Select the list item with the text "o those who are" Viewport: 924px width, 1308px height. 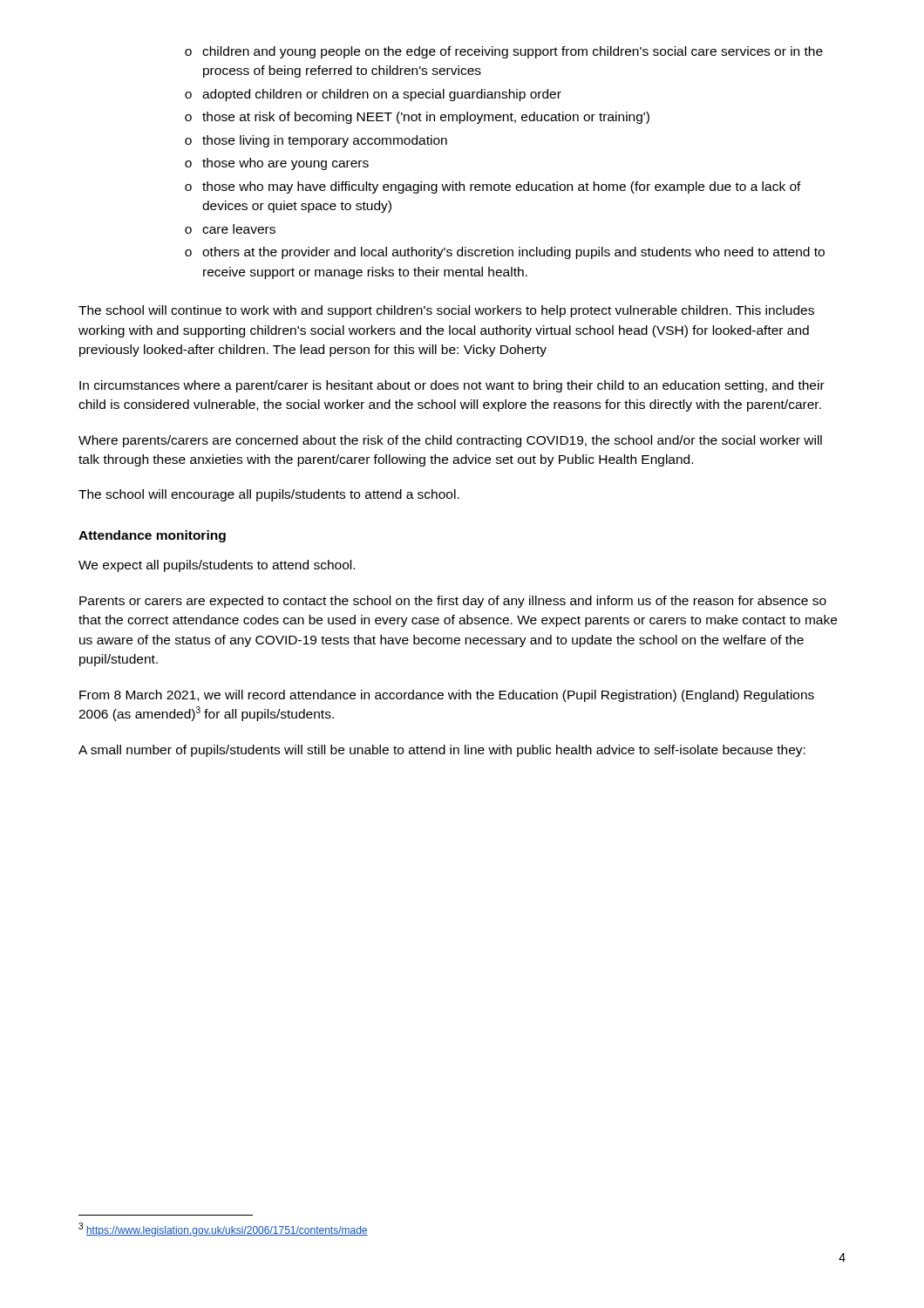(277, 164)
